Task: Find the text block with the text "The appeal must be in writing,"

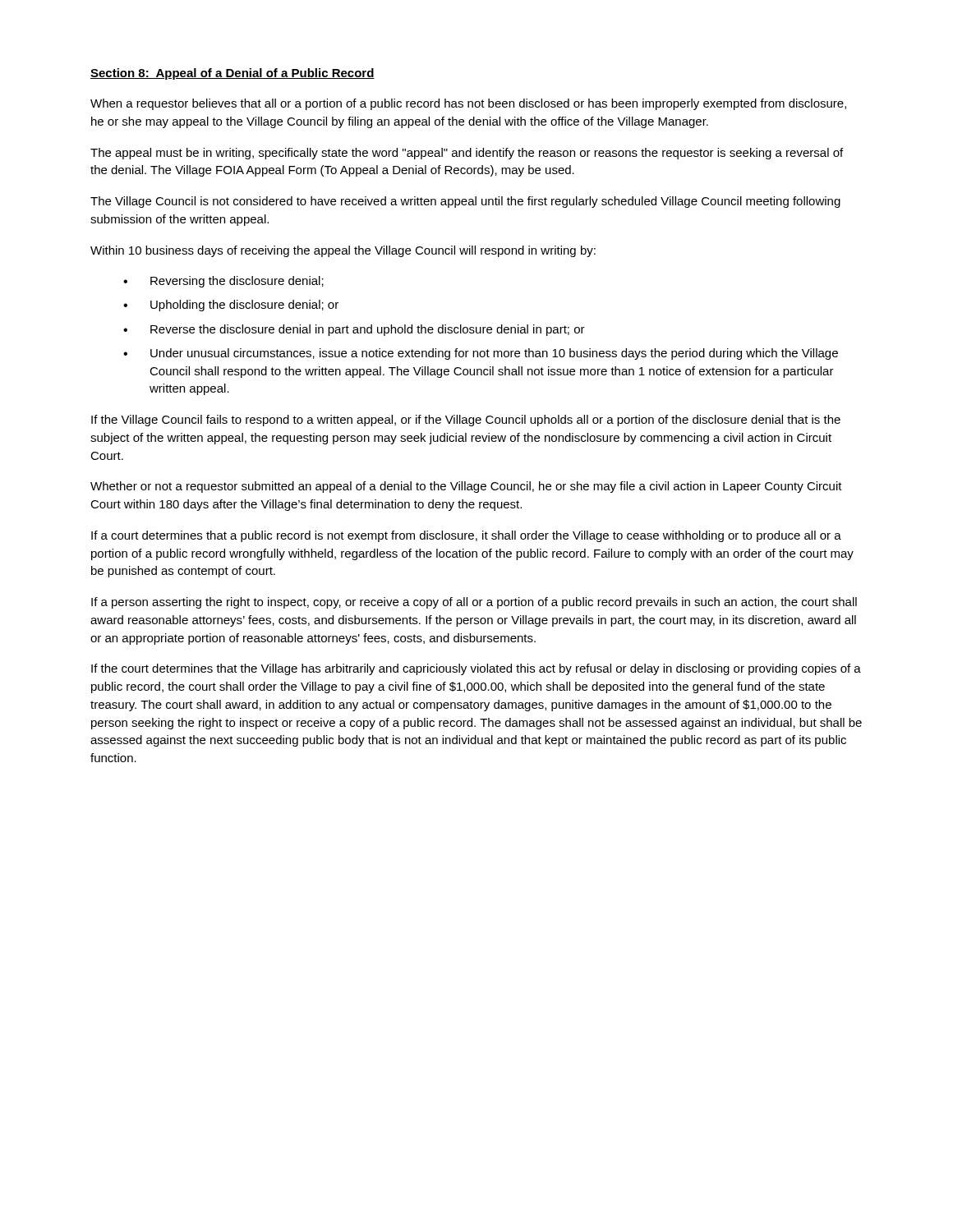Action: pos(467,161)
